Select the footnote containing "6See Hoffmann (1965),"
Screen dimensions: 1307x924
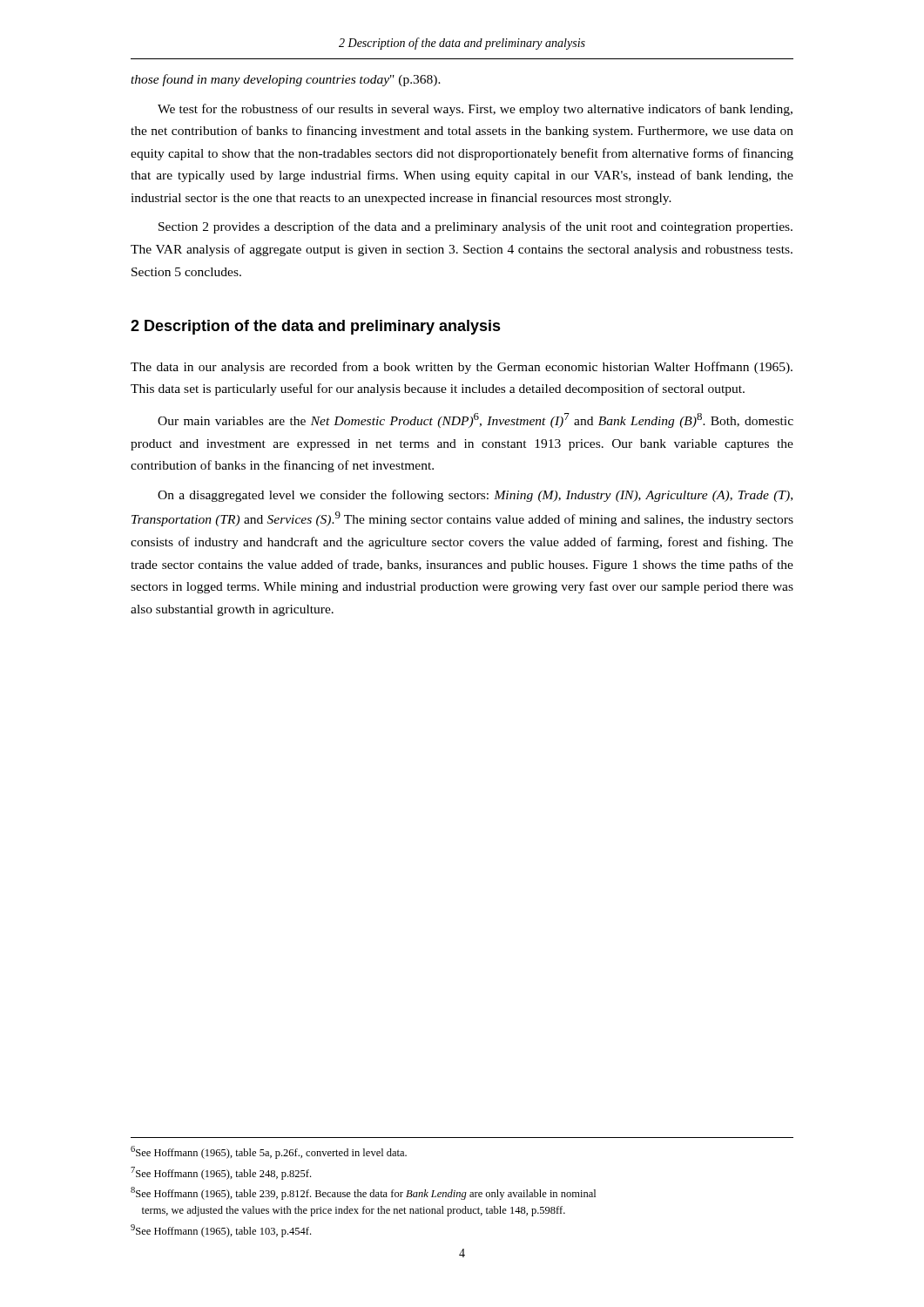coord(269,1151)
